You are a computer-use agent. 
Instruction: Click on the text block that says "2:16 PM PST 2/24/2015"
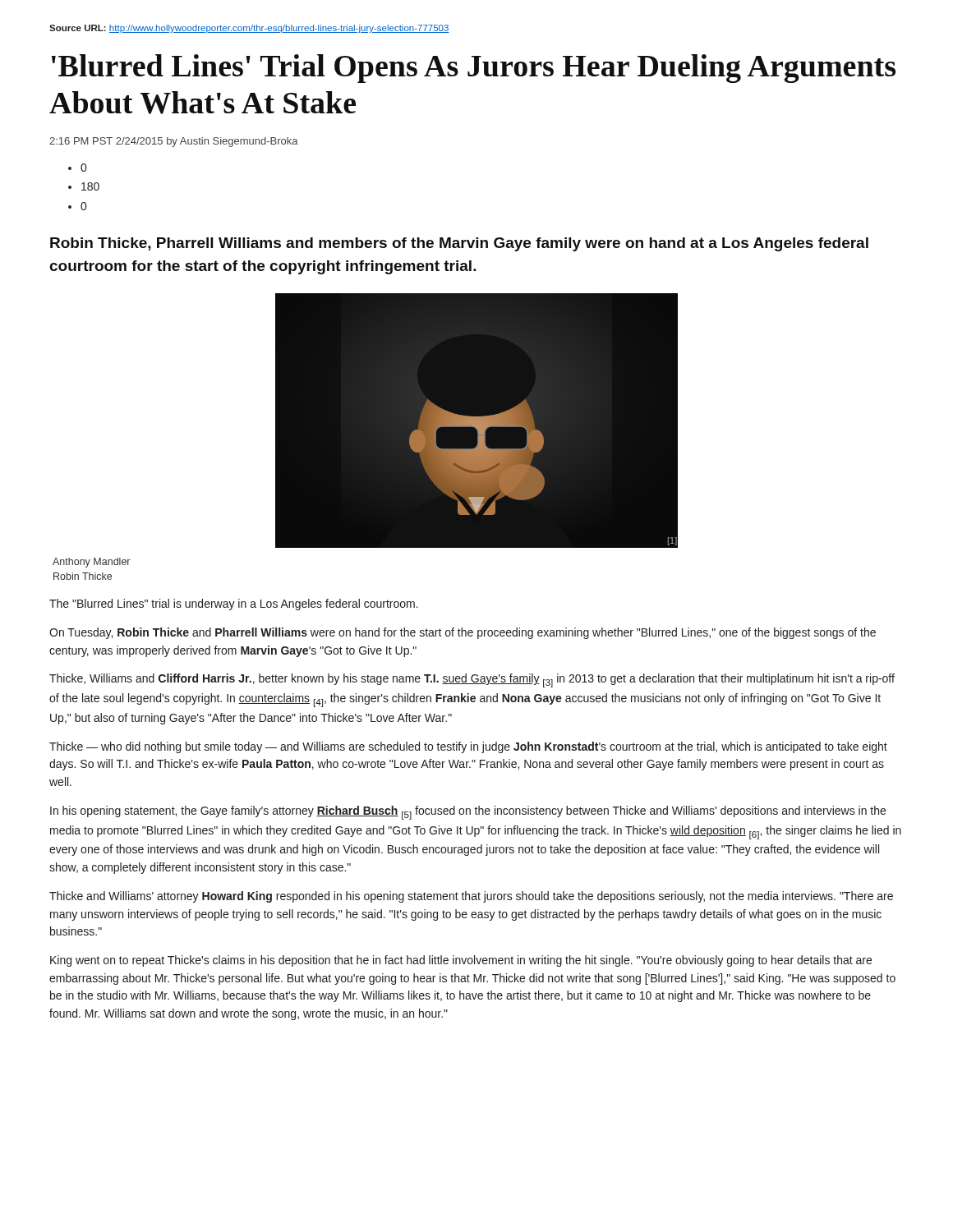(174, 141)
